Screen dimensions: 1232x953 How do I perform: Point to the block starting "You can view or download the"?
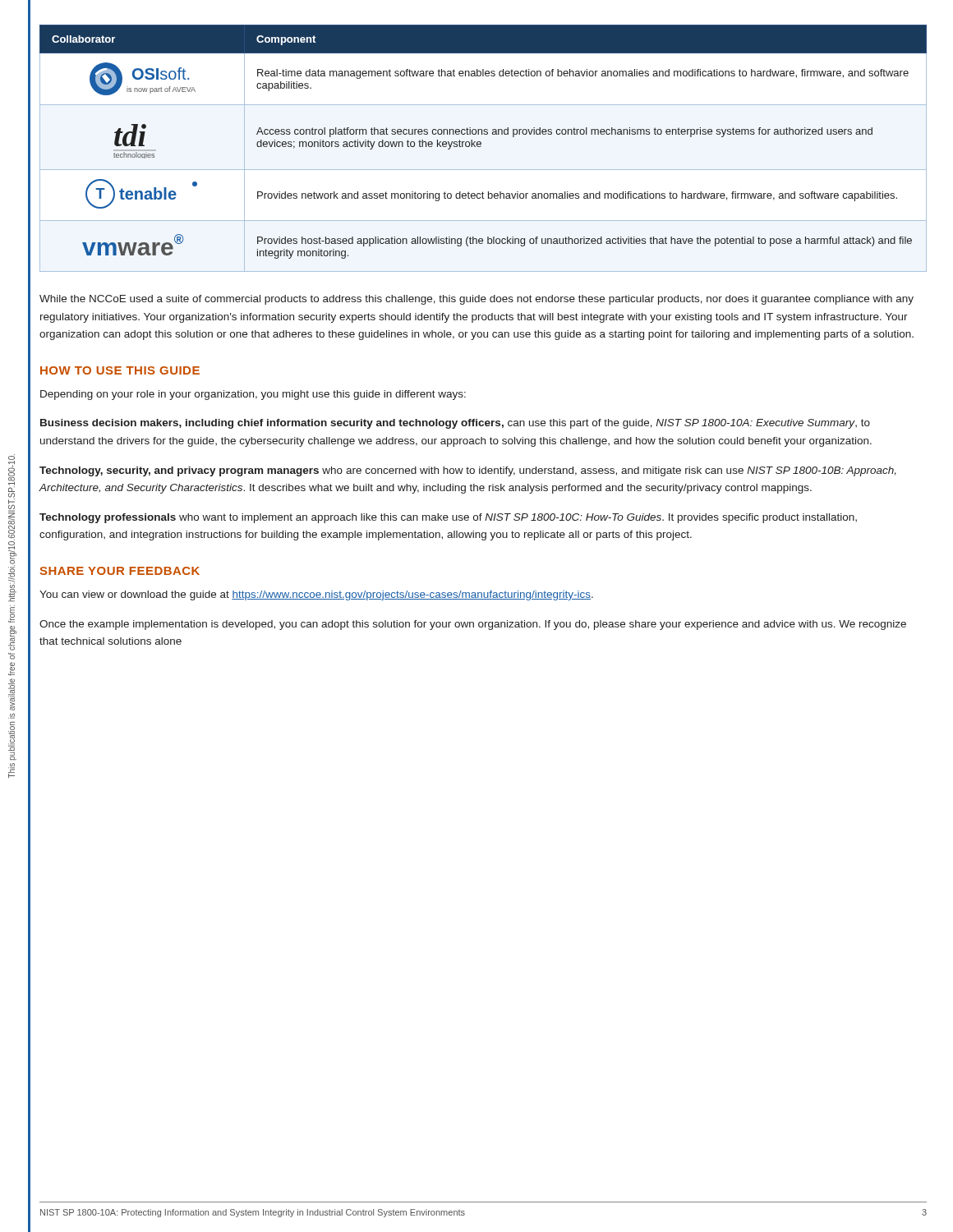(317, 594)
